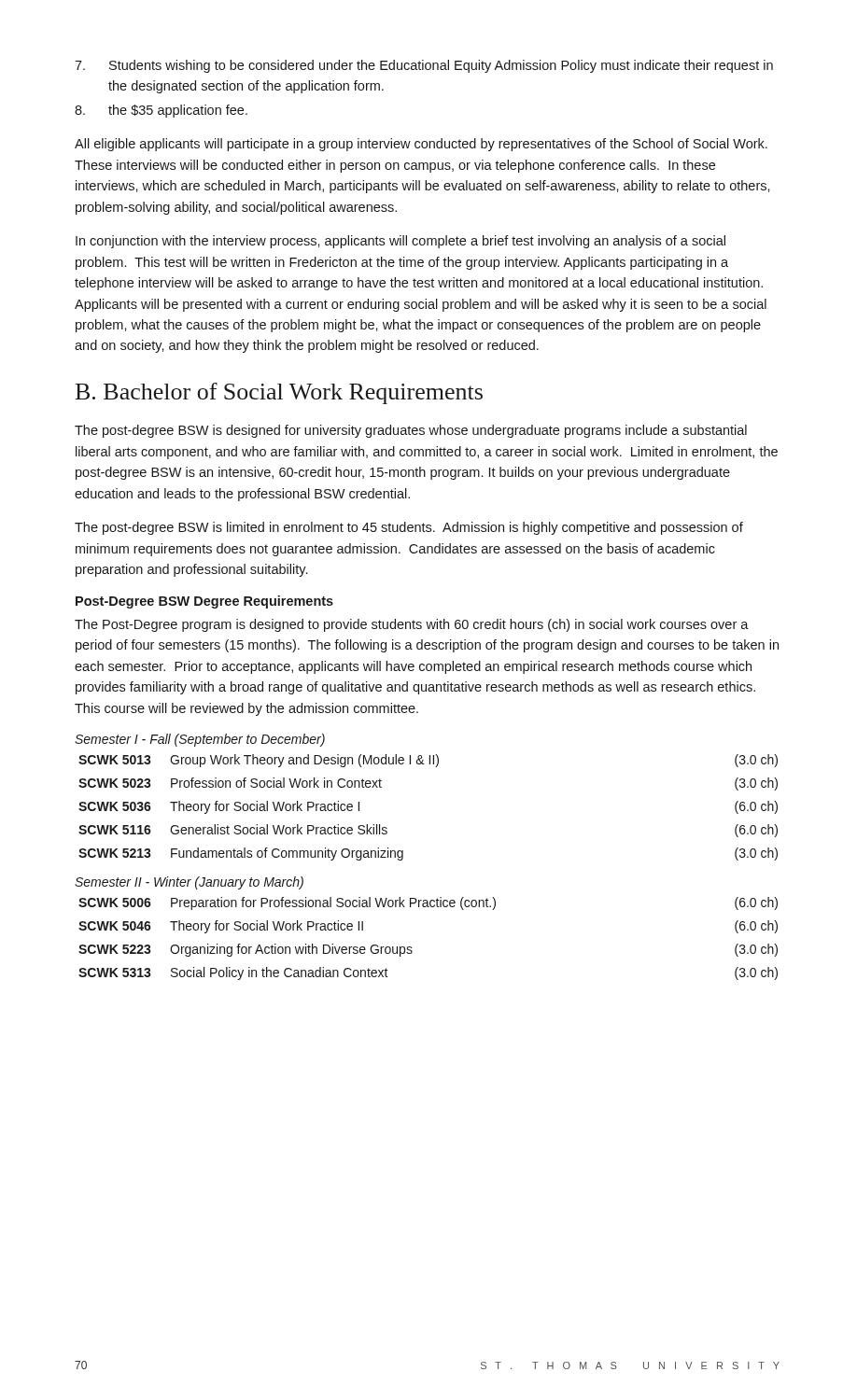Locate the text block that says "In conjunction with the"
Viewport: 857px width, 1400px height.
point(421,293)
